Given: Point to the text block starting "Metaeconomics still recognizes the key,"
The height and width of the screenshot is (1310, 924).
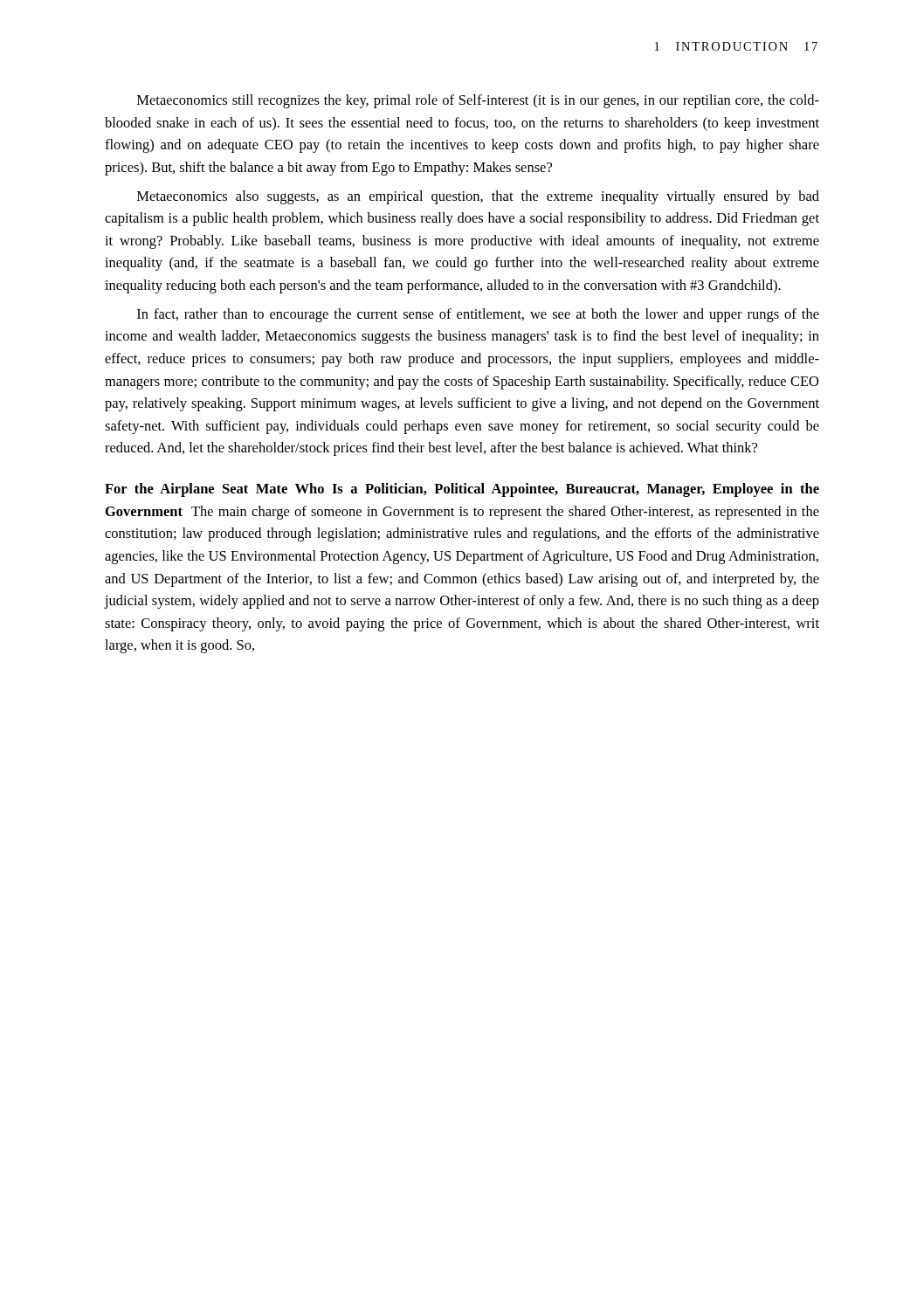Looking at the screenshot, I should (462, 133).
